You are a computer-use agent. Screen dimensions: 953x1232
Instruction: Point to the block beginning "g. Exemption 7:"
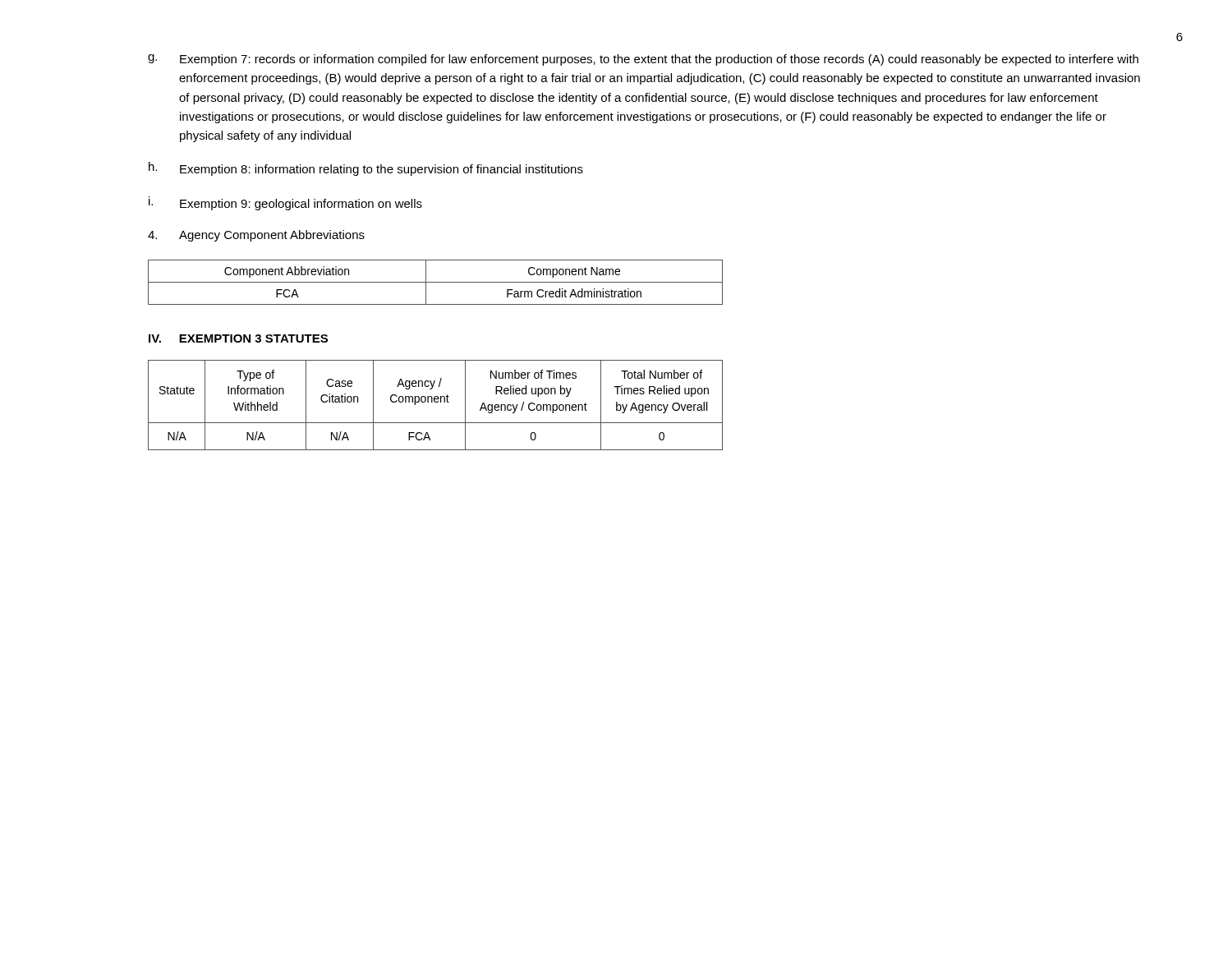[x=649, y=97]
